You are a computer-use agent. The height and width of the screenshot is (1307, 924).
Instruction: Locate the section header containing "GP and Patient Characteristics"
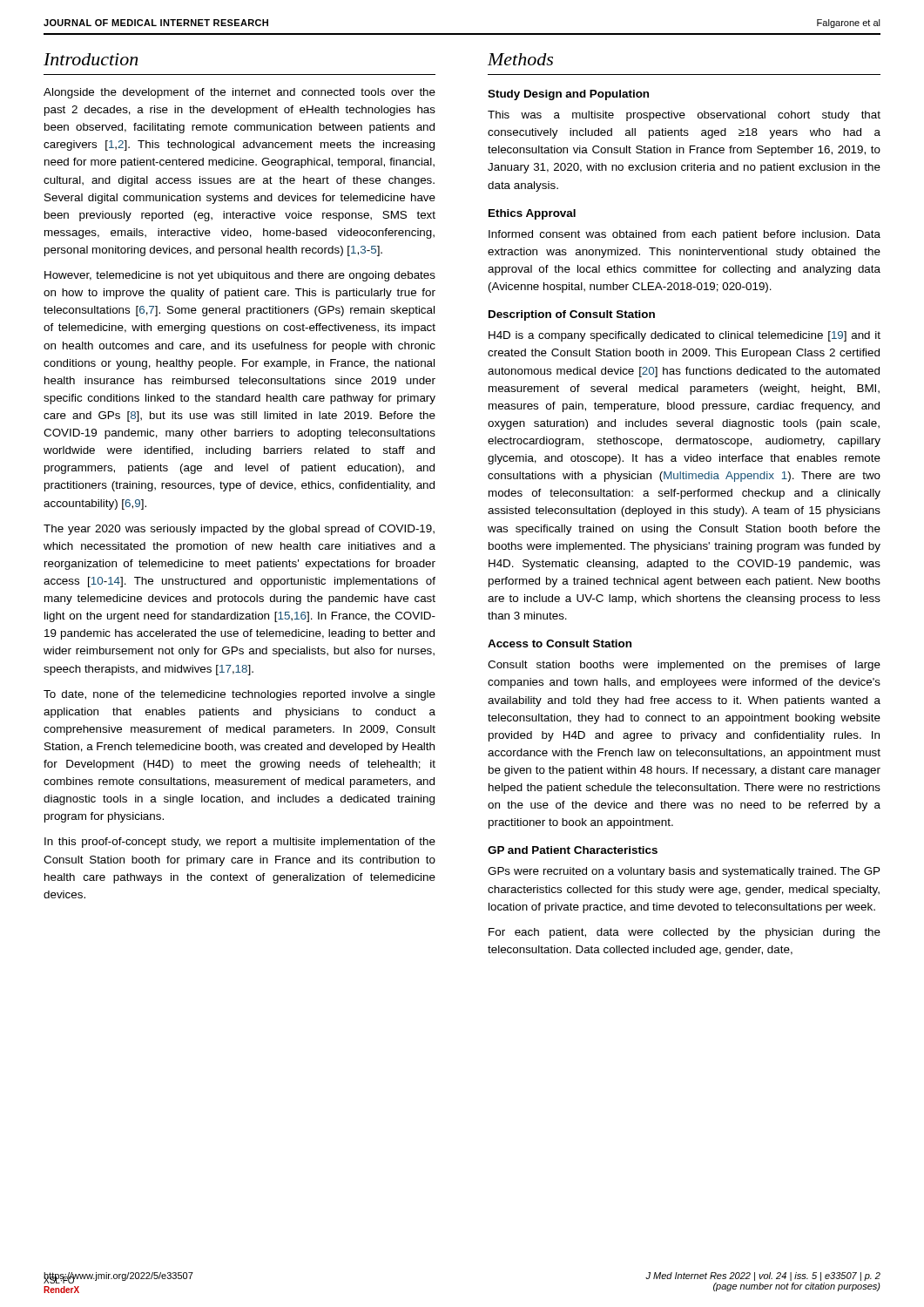[x=573, y=850]
